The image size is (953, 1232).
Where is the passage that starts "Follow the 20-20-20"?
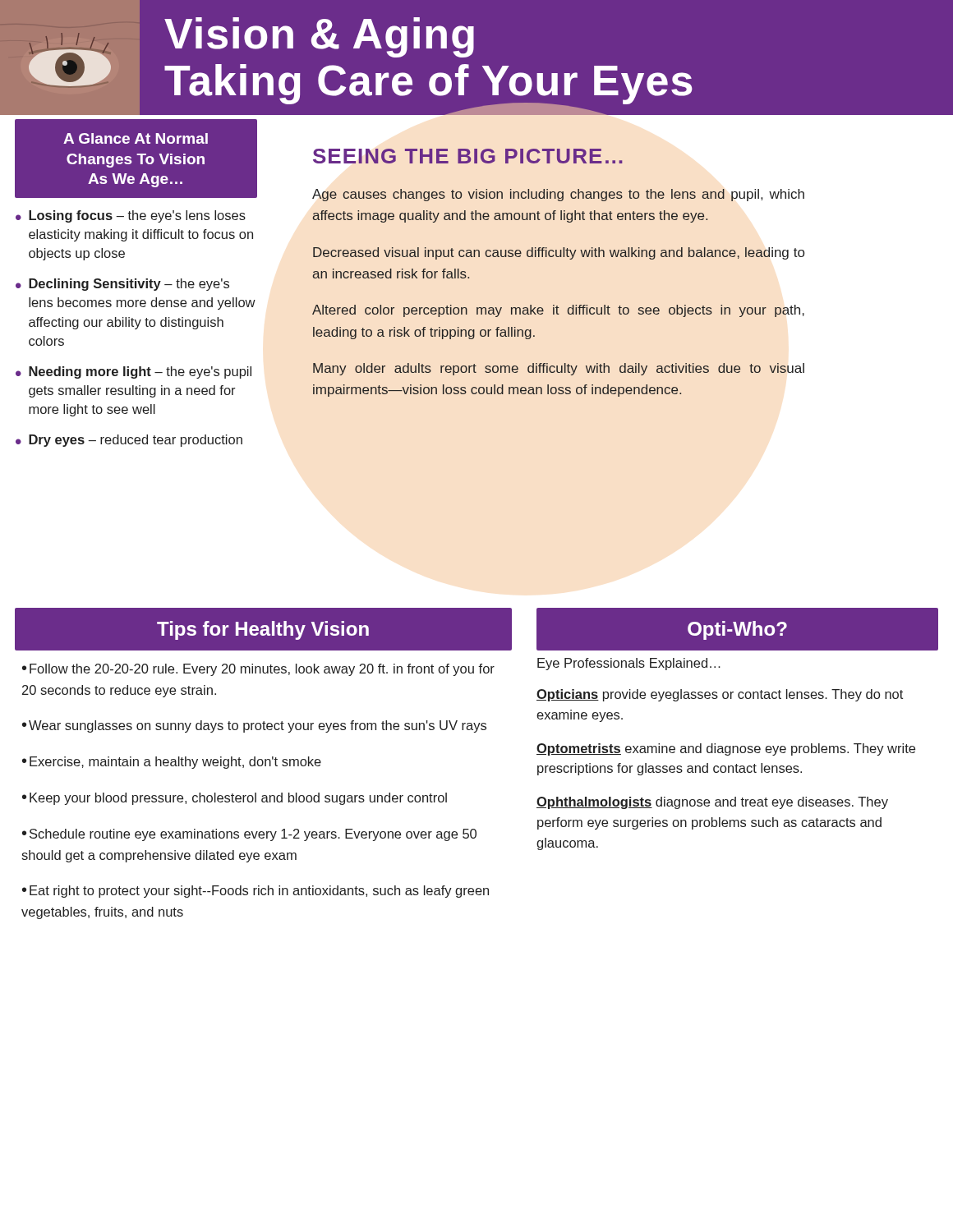pos(258,679)
